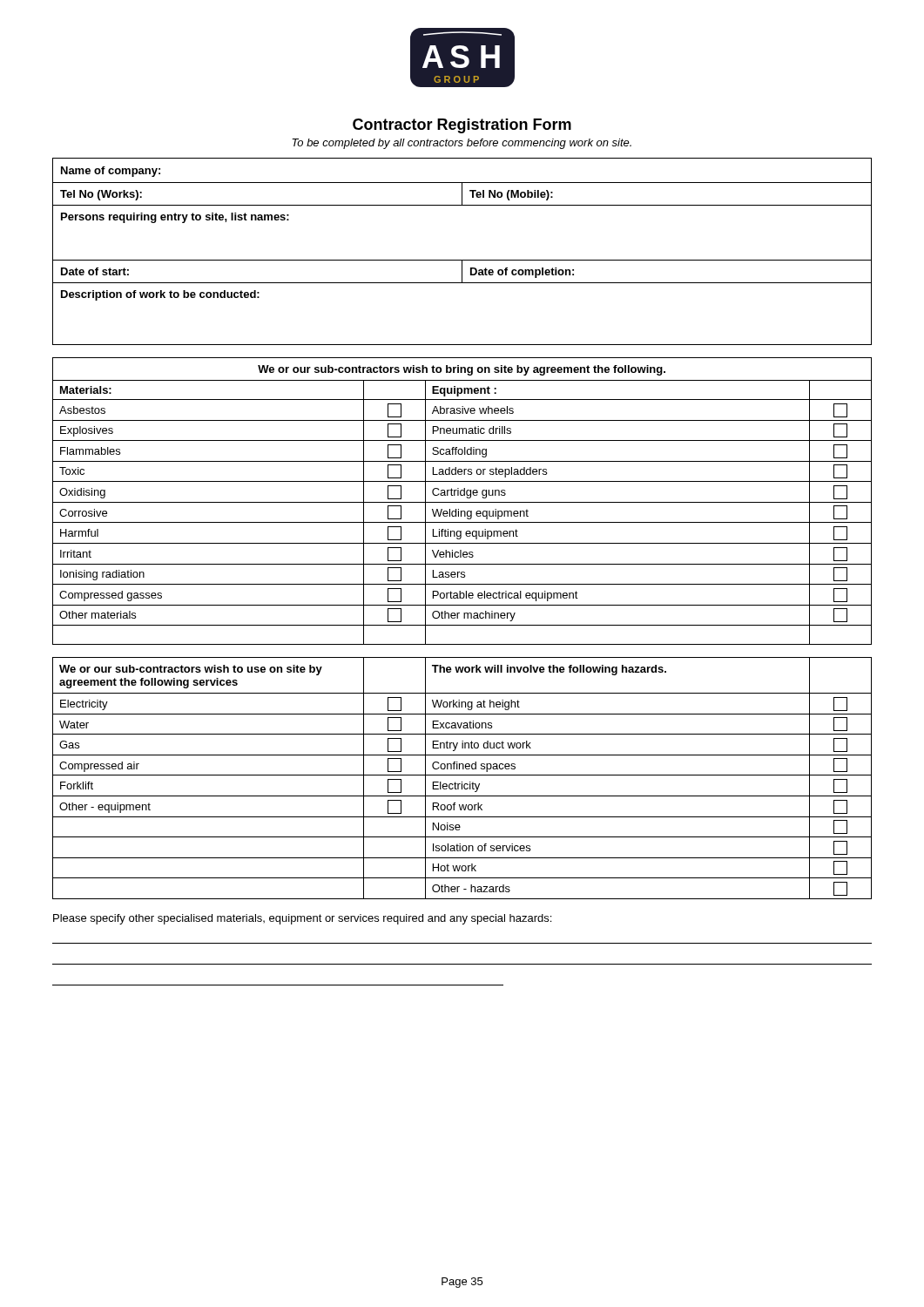The height and width of the screenshot is (1307, 924).
Task: Click on the table containing "Persons requiring entry to"
Action: (x=462, y=251)
